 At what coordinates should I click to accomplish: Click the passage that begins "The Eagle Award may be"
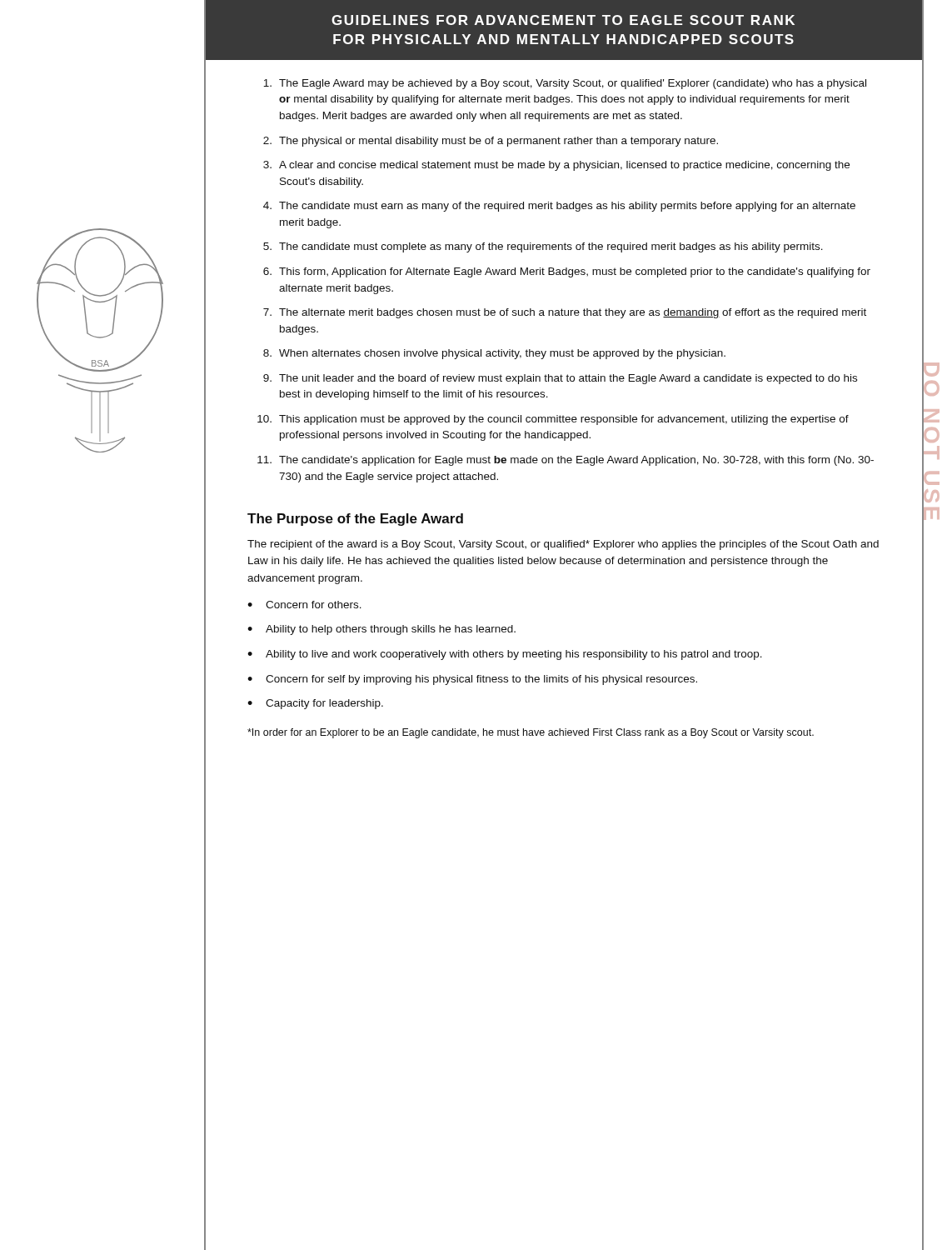point(564,99)
